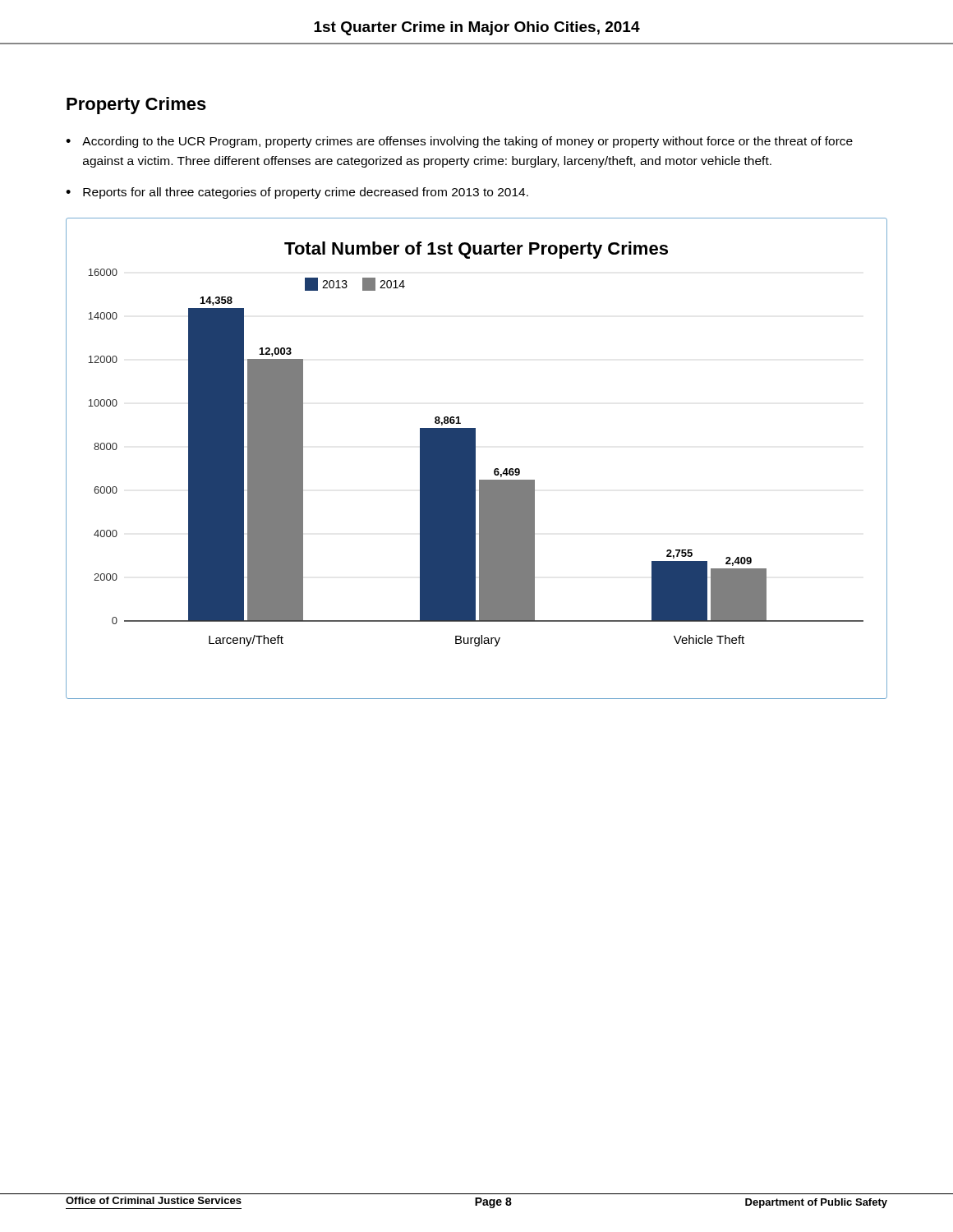Click on the grouped bar chart
Viewport: 953px width, 1232px height.
tap(476, 458)
